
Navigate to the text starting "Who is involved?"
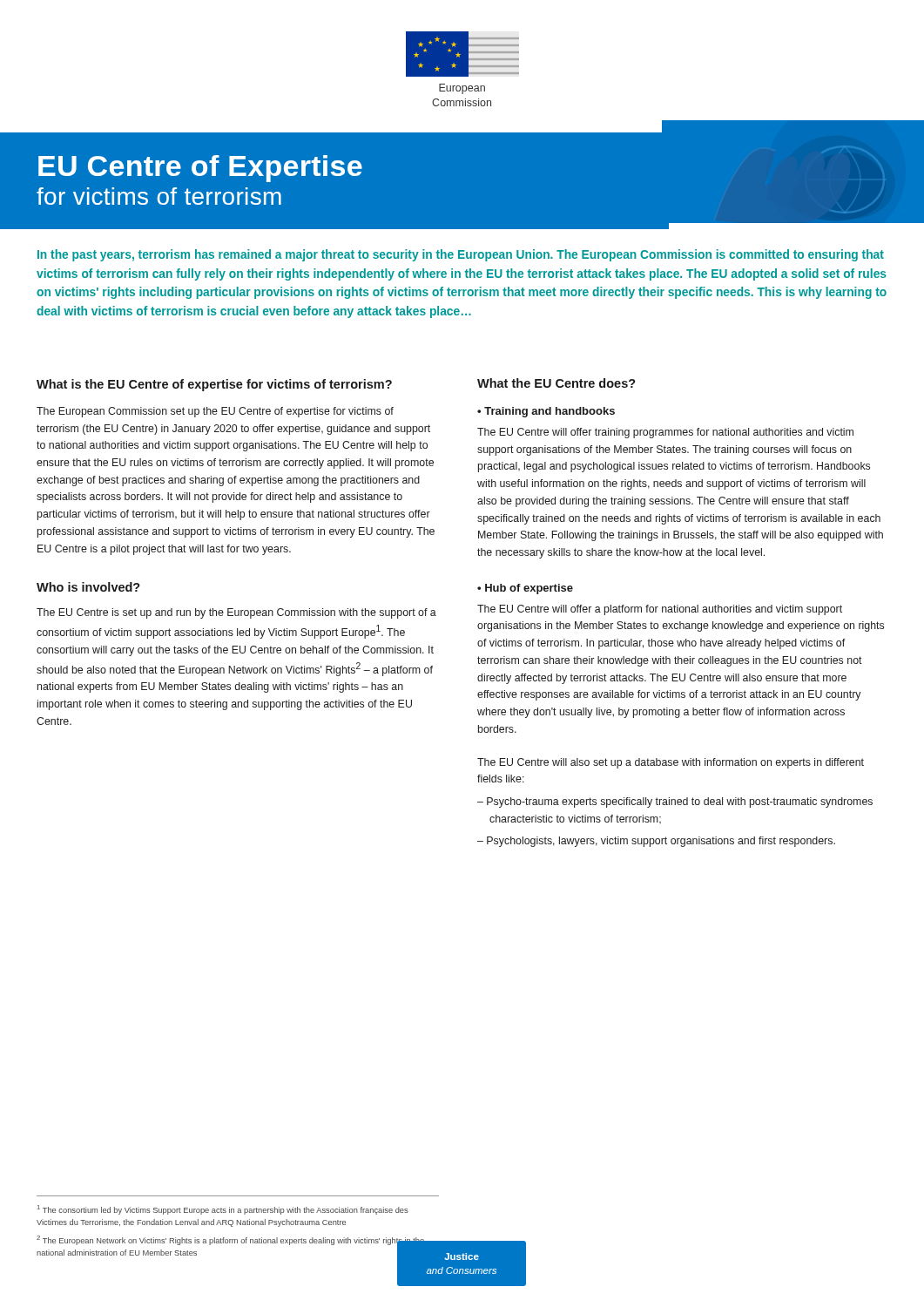pos(89,588)
